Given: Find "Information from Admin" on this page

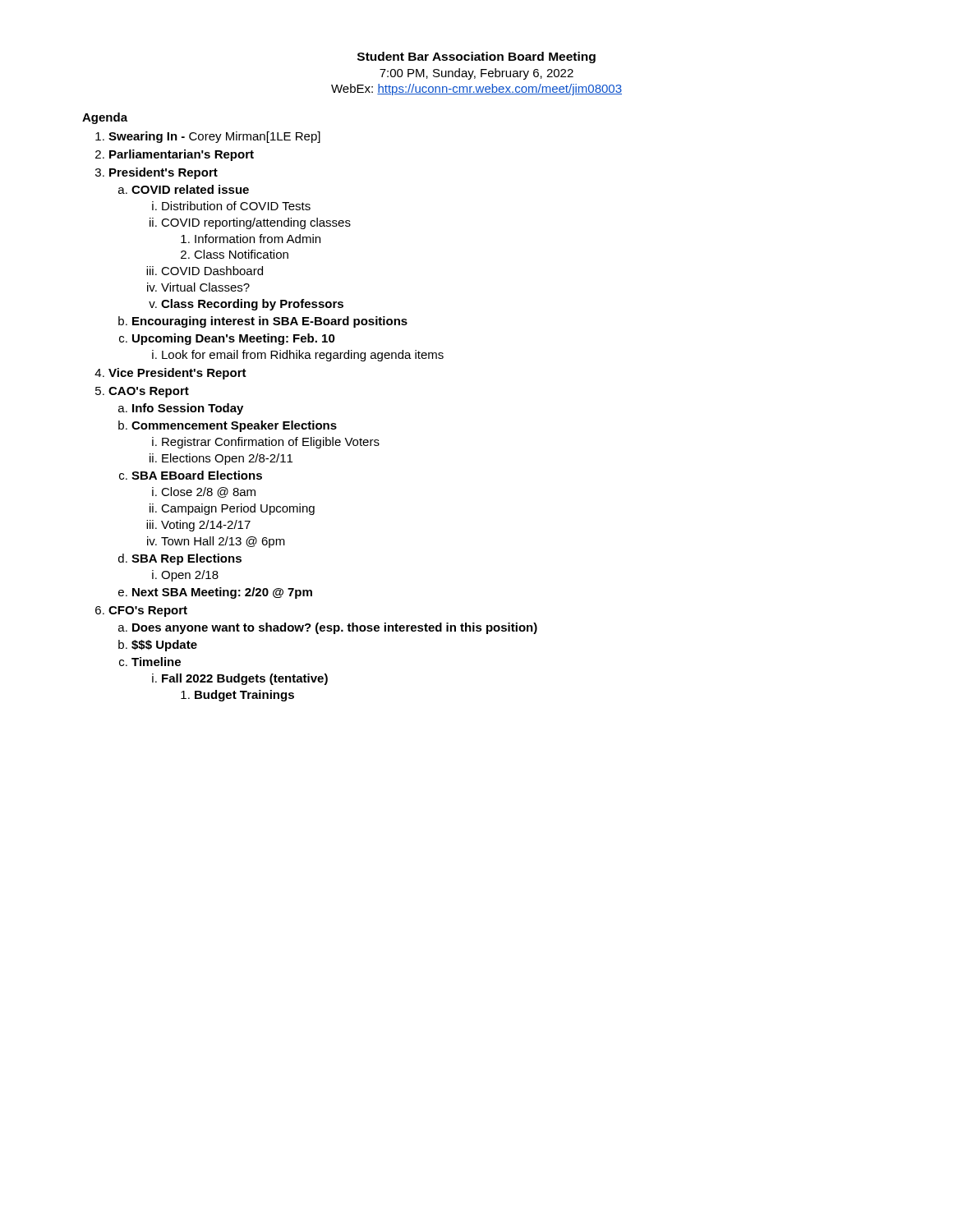Looking at the screenshot, I should 258,239.
